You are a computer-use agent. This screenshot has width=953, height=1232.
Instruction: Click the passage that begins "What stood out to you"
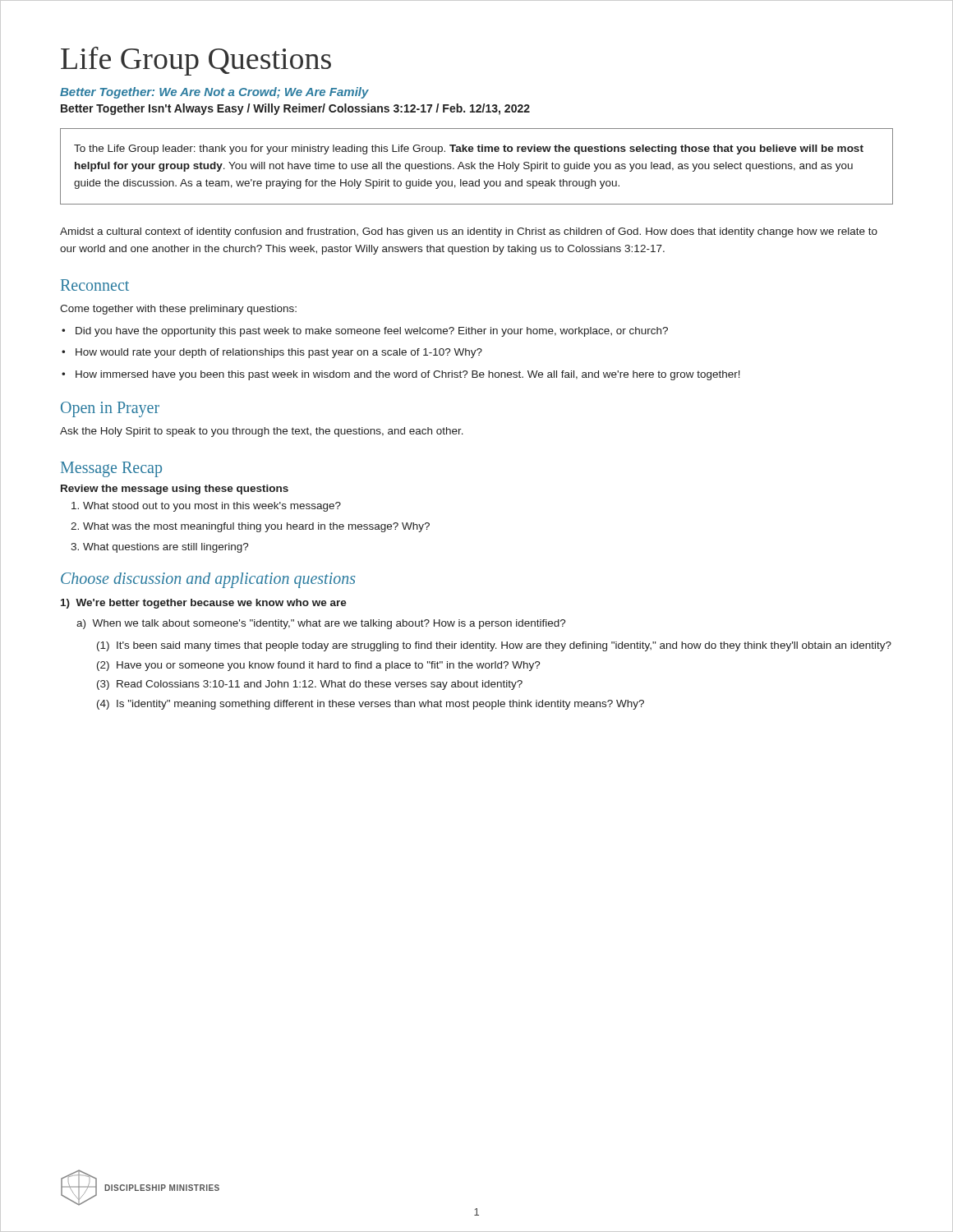point(206,507)
